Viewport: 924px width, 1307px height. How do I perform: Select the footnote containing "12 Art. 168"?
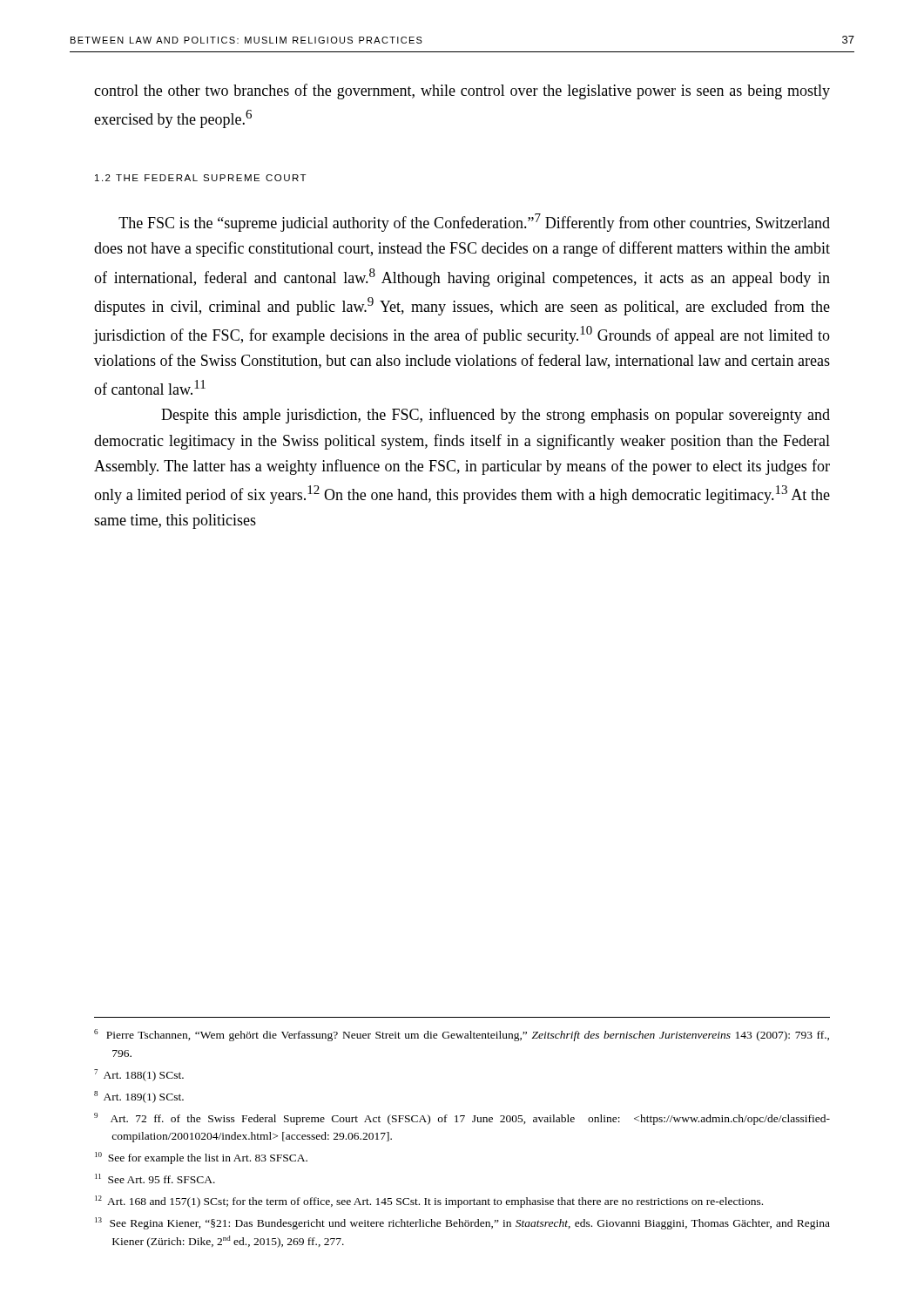point(429,1201)
